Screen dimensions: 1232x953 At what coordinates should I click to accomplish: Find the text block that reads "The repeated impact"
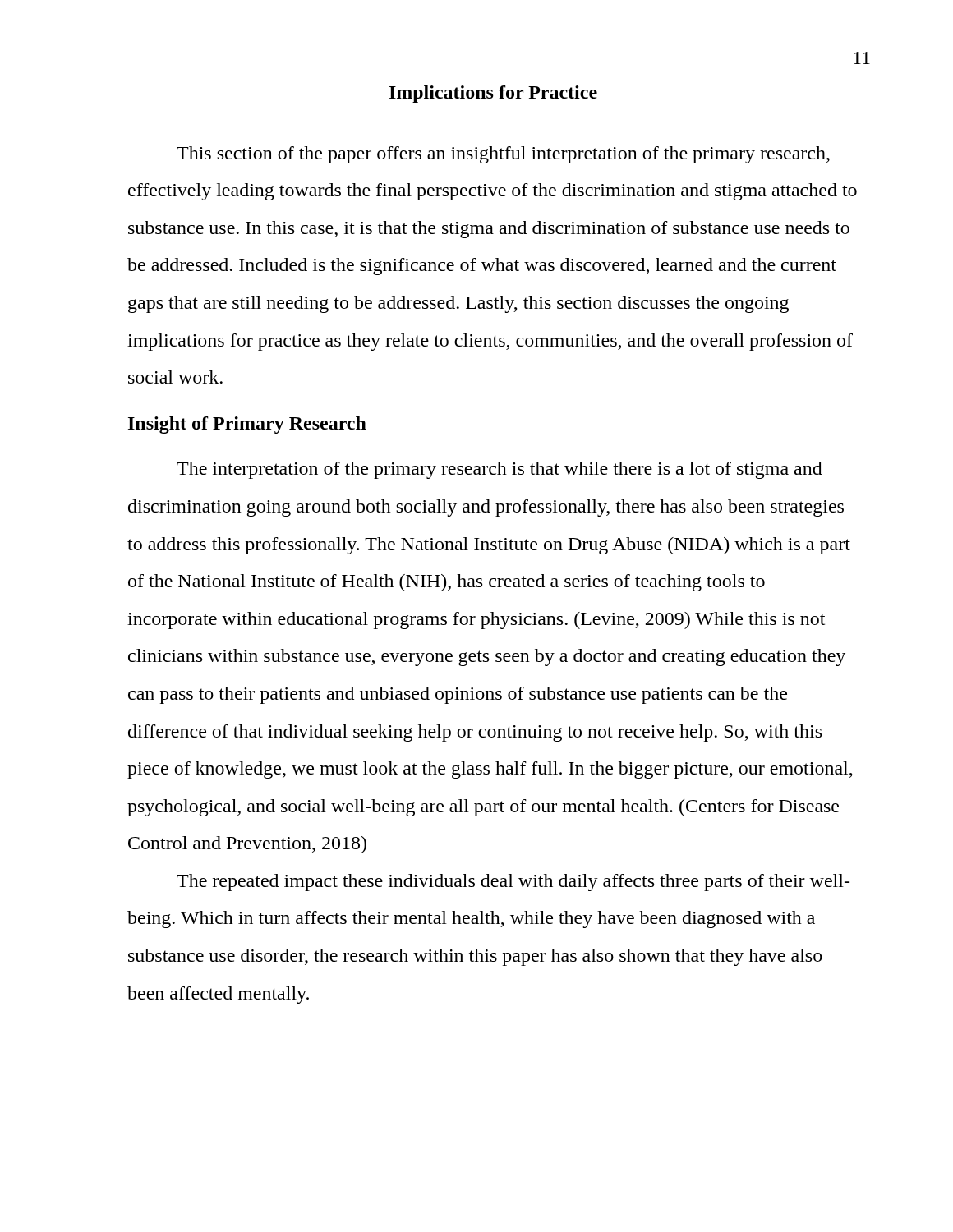point(513,883)
